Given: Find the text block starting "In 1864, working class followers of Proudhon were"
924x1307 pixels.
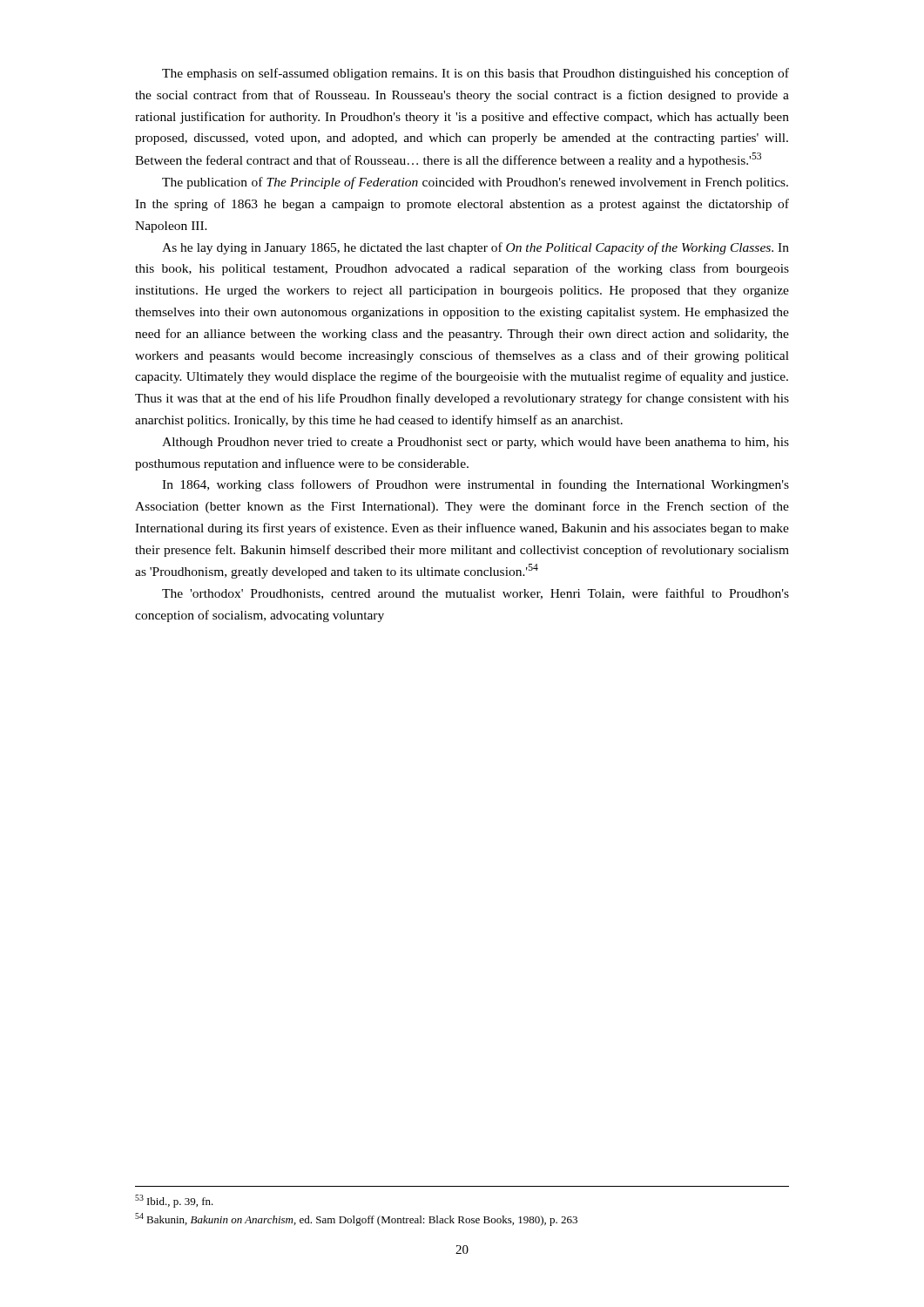Looking at the screenshot, I should 462,529.
